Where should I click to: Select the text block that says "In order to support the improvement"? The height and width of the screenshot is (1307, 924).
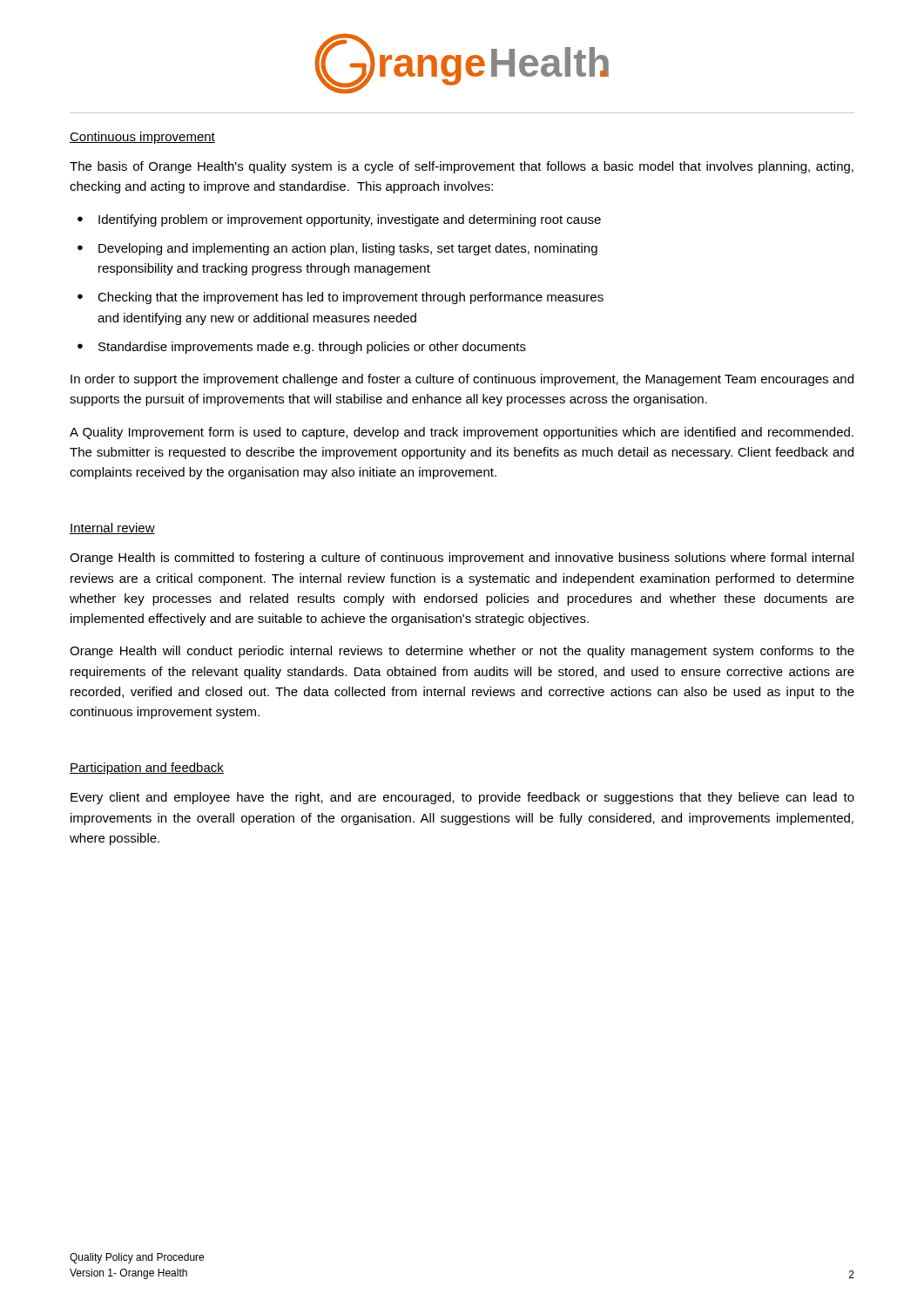coord(462,389)
